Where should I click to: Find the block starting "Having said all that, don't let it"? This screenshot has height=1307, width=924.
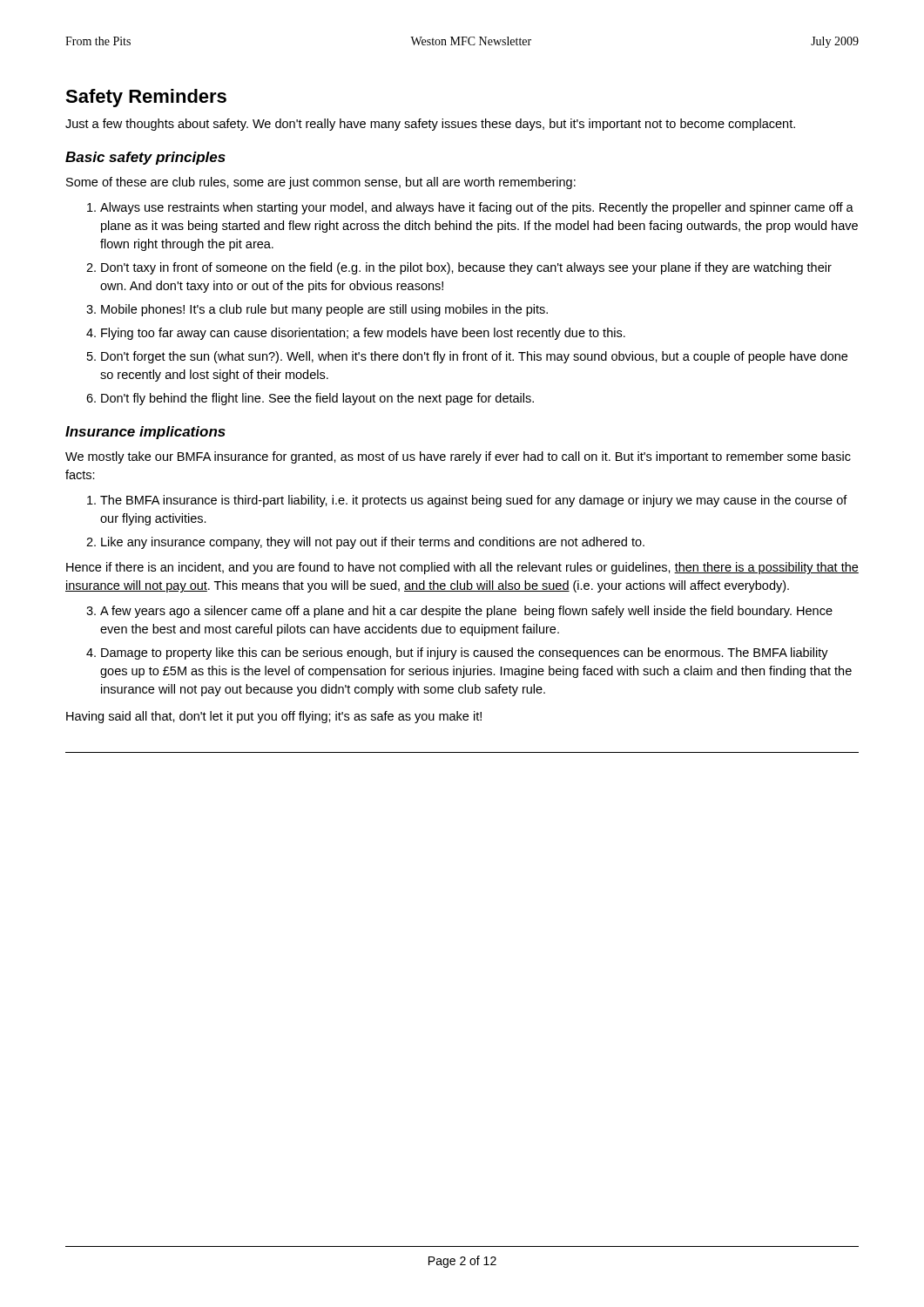pyautogui.click(x=274, y=717)
